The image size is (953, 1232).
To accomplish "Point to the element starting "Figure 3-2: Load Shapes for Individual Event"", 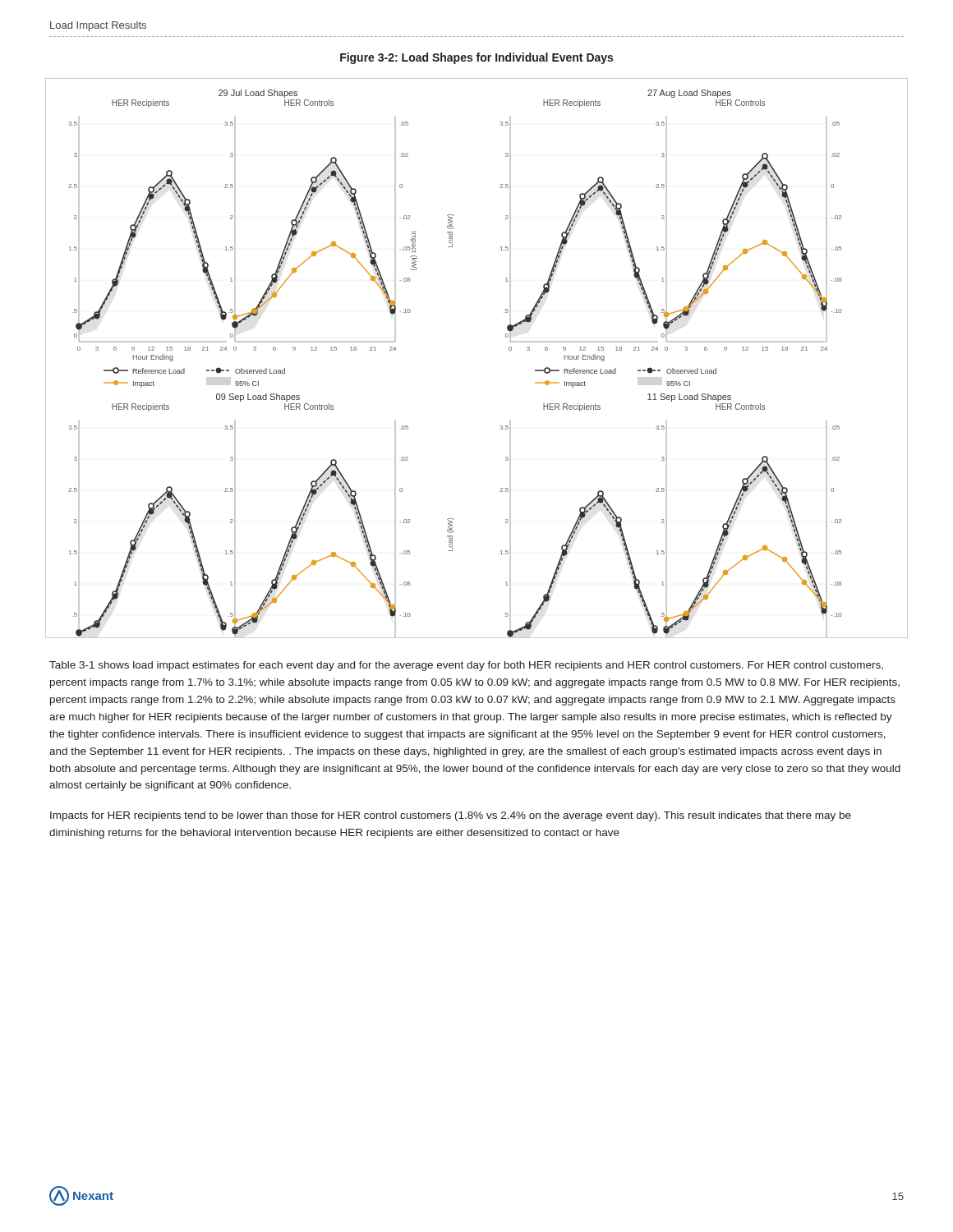I will click(x=476, y=57).
